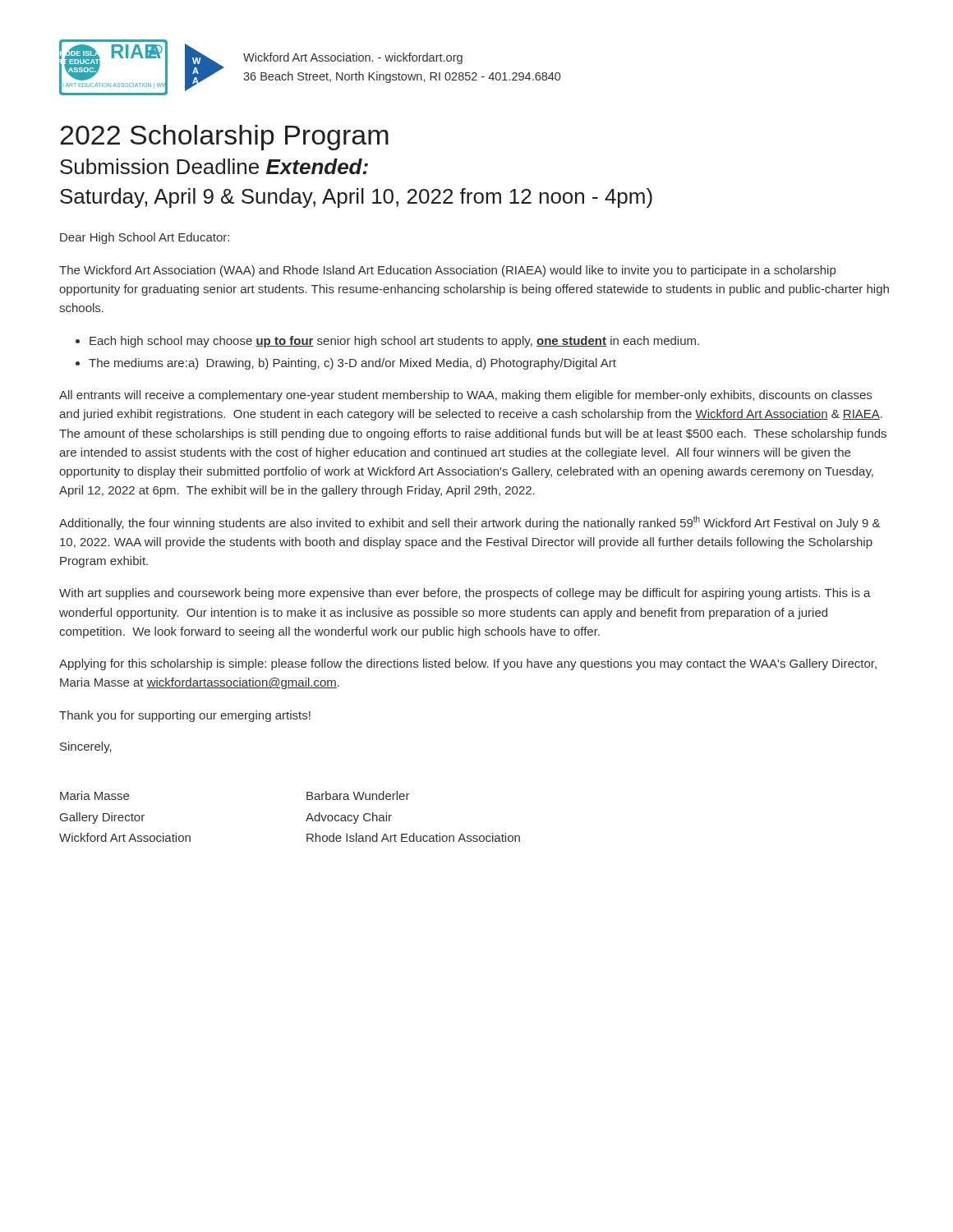
Task: Find the region starting "The mediums are:a) Drawing, b) Painting,"
Action: tap(352, 363)
